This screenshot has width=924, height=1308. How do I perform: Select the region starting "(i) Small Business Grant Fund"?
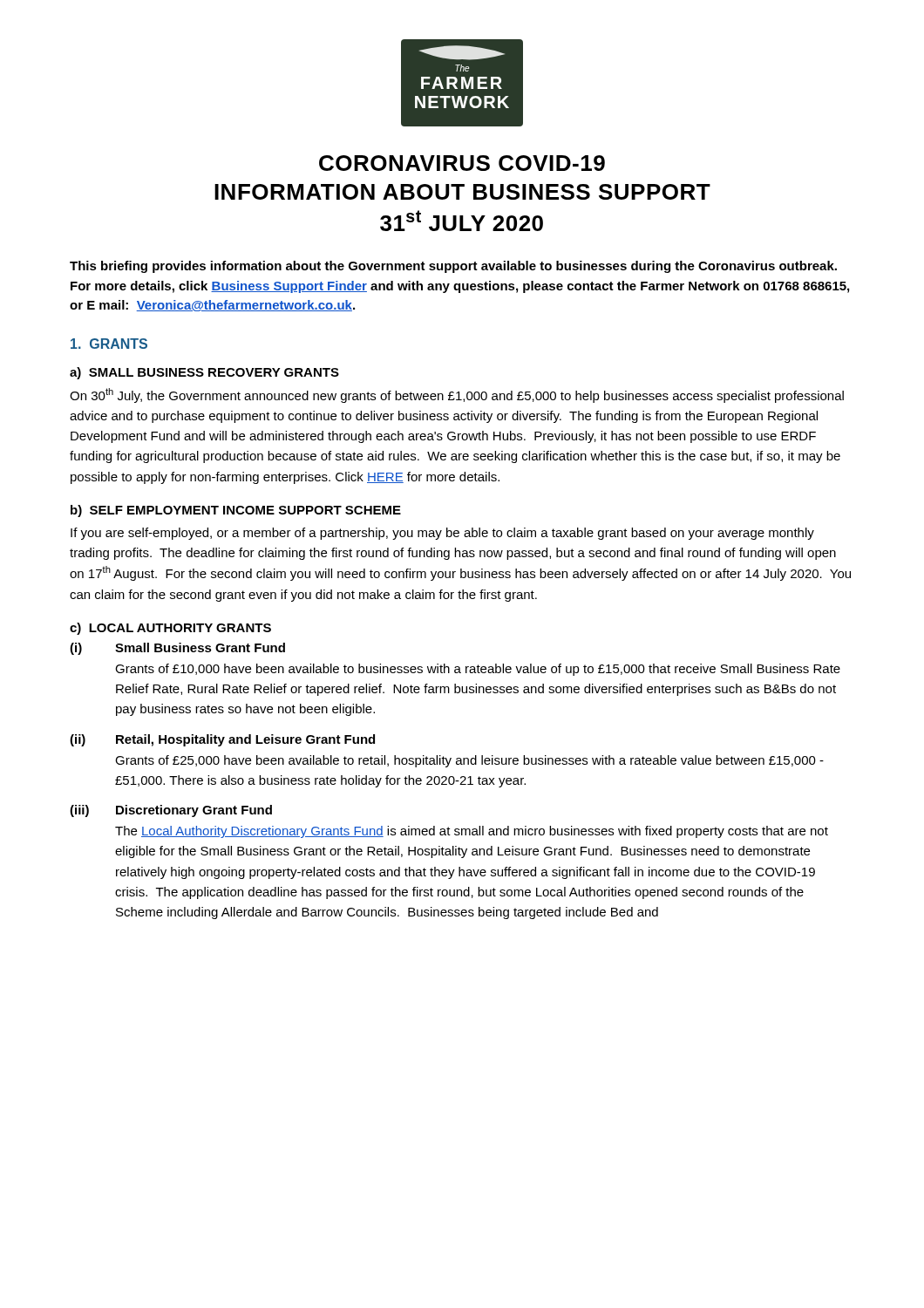pos(462,680)
